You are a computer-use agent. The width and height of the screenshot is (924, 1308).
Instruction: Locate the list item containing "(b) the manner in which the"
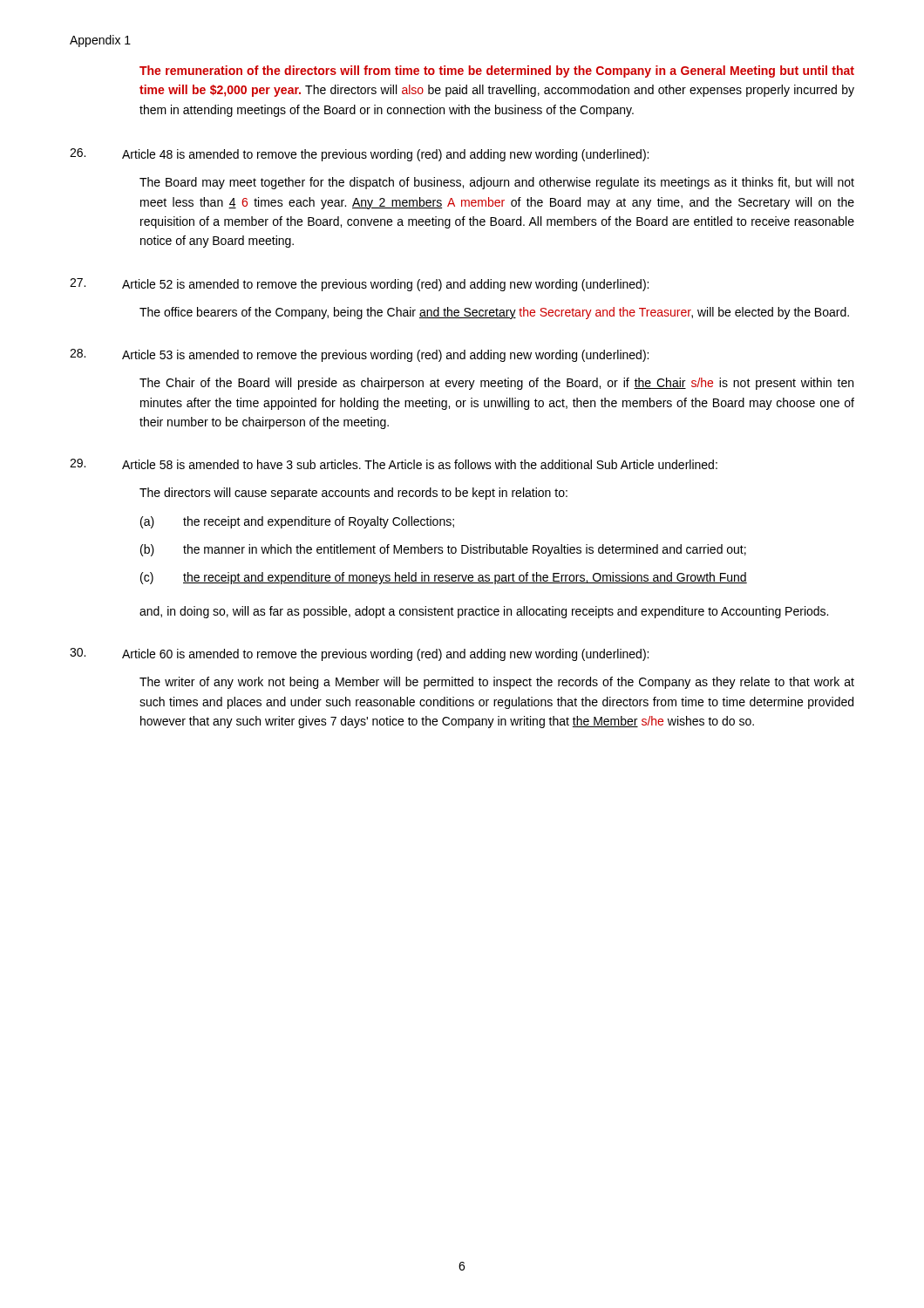point(497,550)
